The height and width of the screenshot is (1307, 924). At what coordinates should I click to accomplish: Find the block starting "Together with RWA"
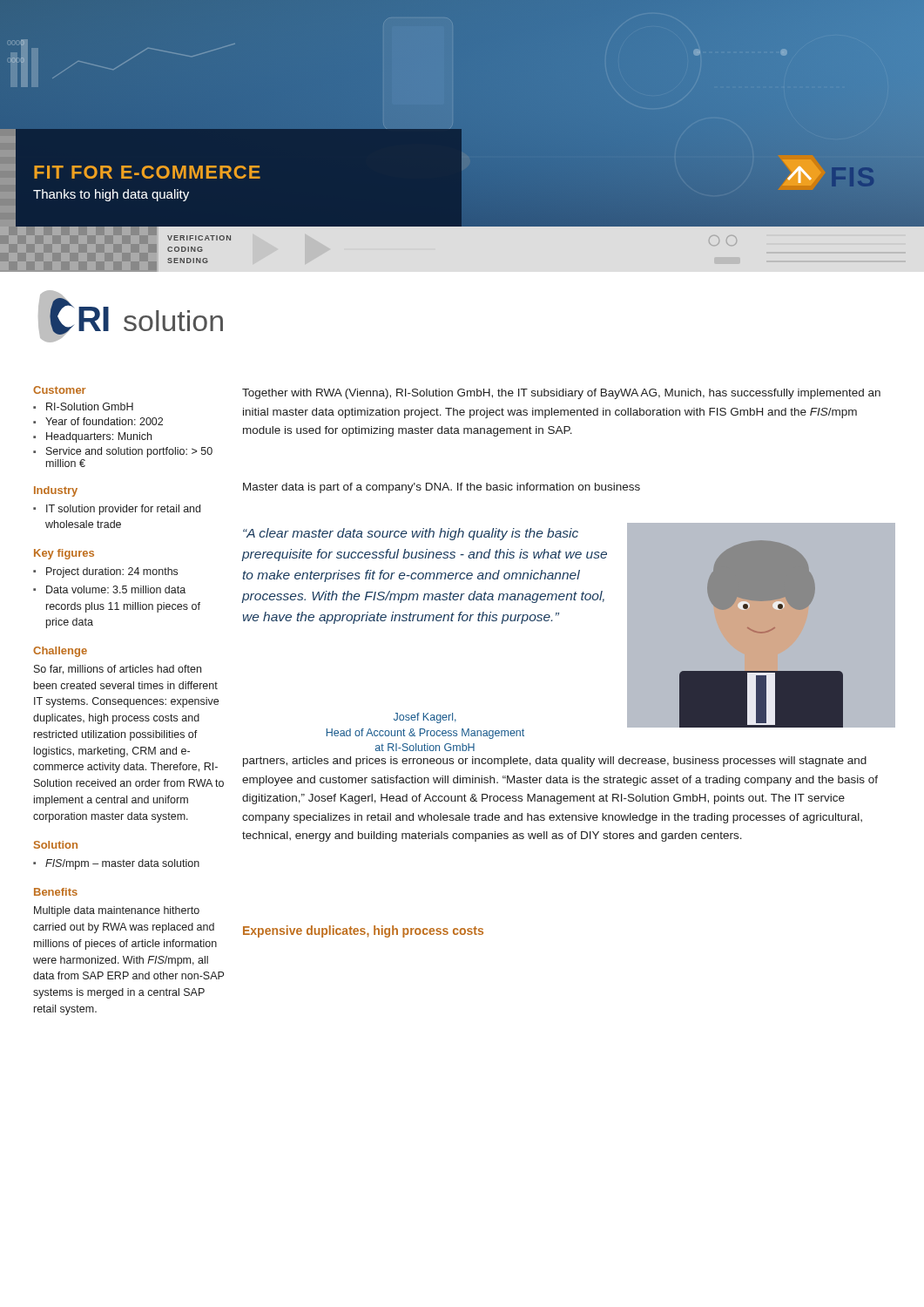click(562, 411)
